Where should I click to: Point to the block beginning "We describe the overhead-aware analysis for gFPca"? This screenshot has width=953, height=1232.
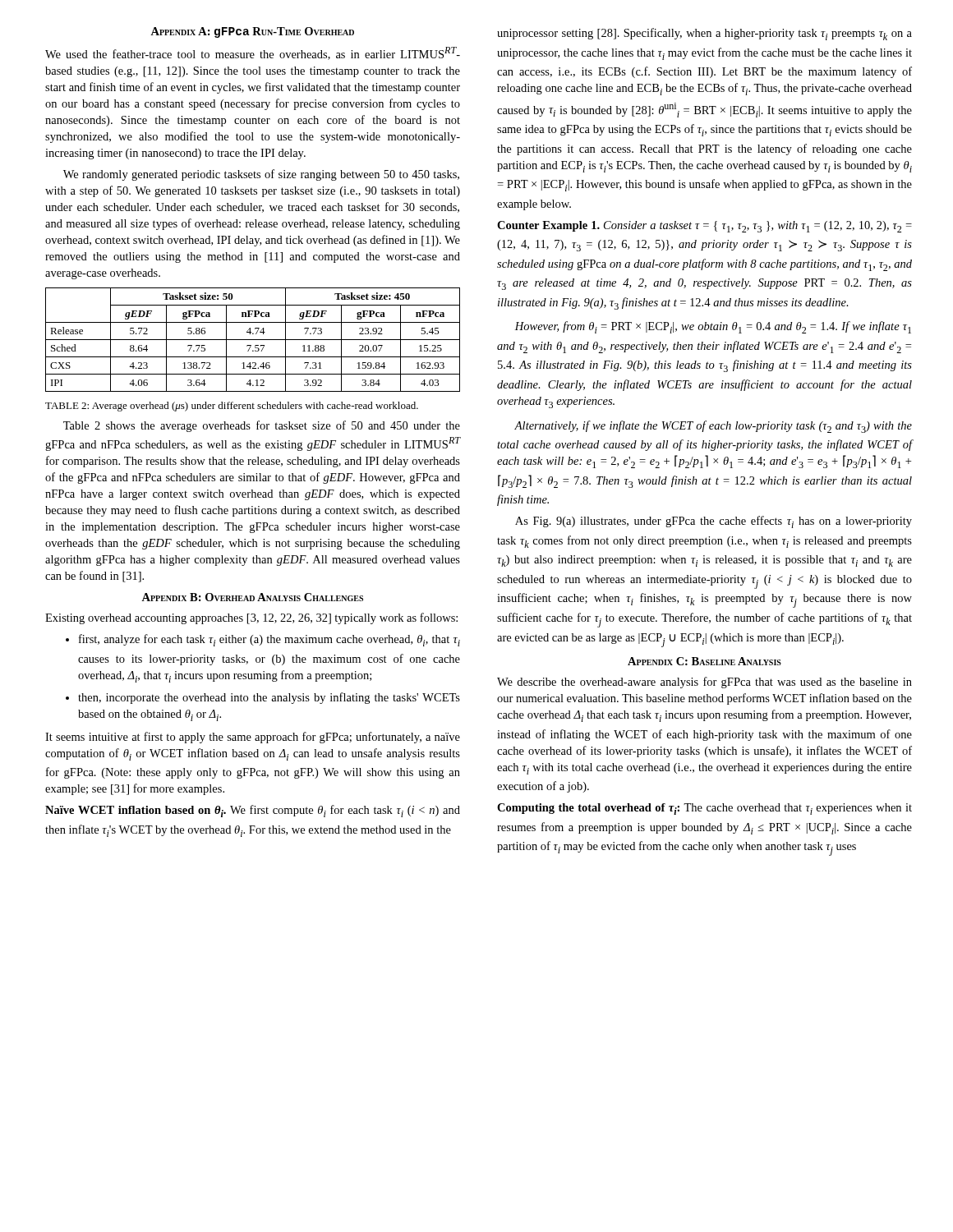[705, 765]
